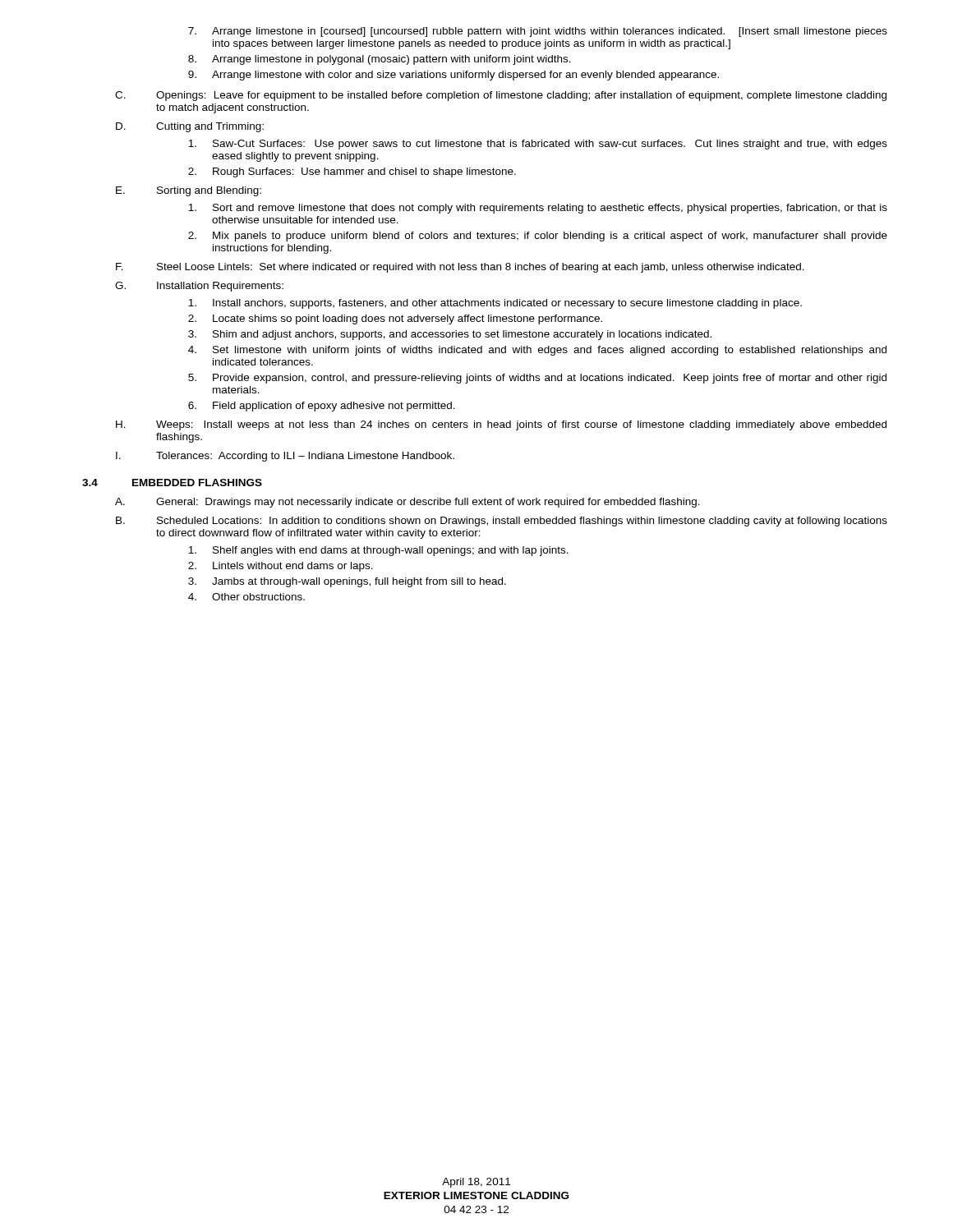The width and height of the screenshot is (953, 1232).
Task: Locate the list item with the text "Saw-Cut Surfaces: Use power"
Action: [x=518, y=149]
